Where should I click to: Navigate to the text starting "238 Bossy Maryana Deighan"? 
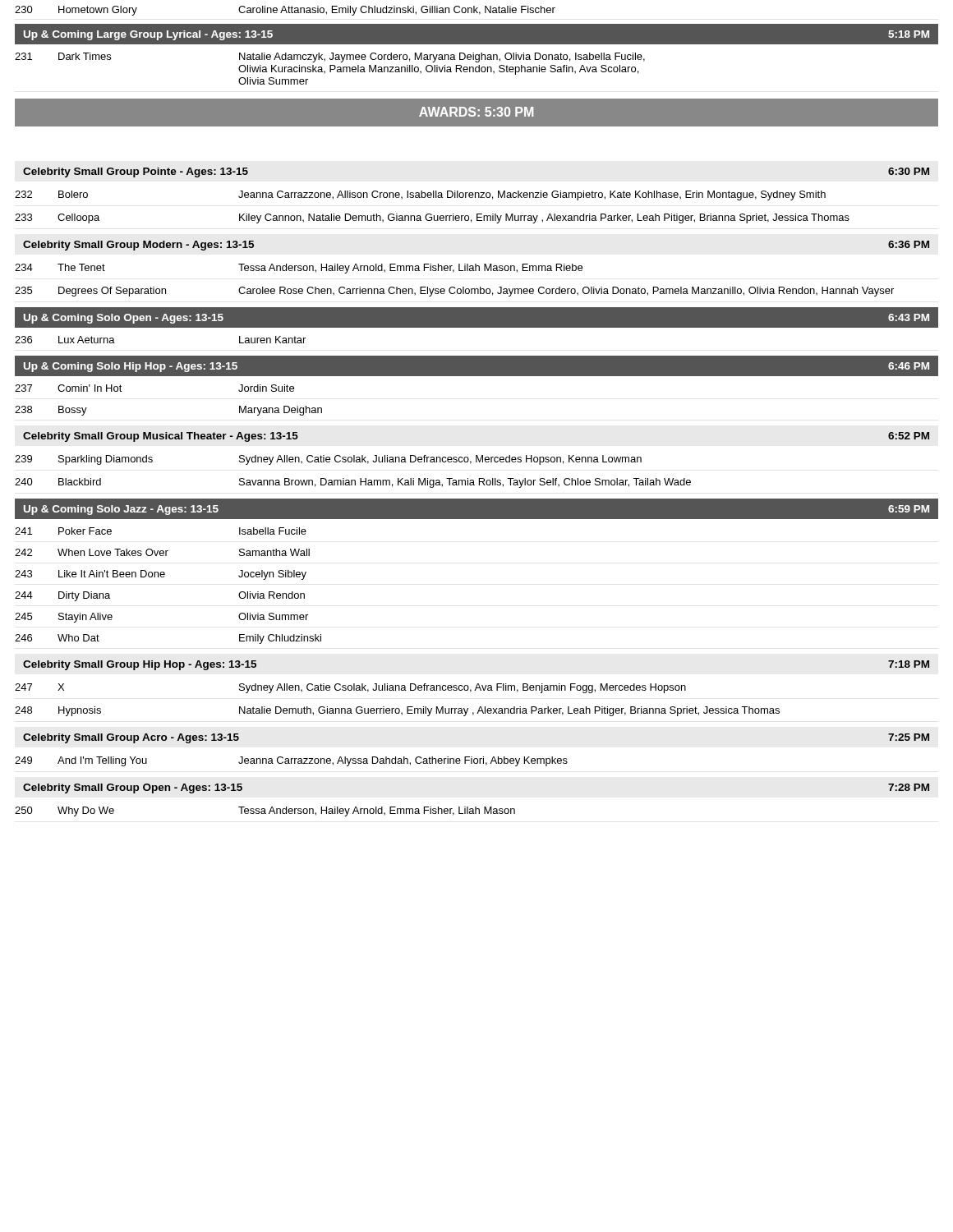coord(70,410)
